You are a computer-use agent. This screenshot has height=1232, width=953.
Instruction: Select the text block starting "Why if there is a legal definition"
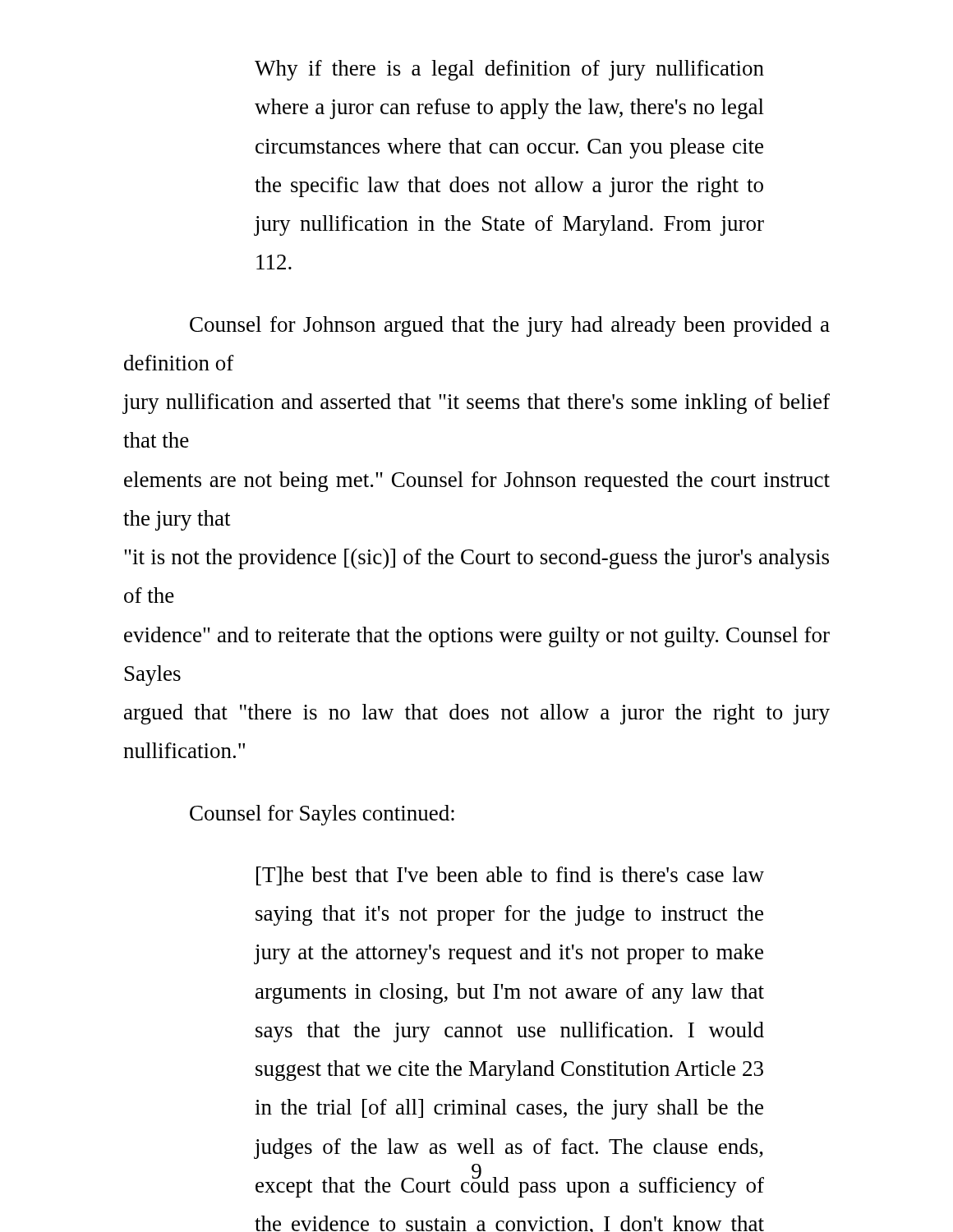pos(509,165)
